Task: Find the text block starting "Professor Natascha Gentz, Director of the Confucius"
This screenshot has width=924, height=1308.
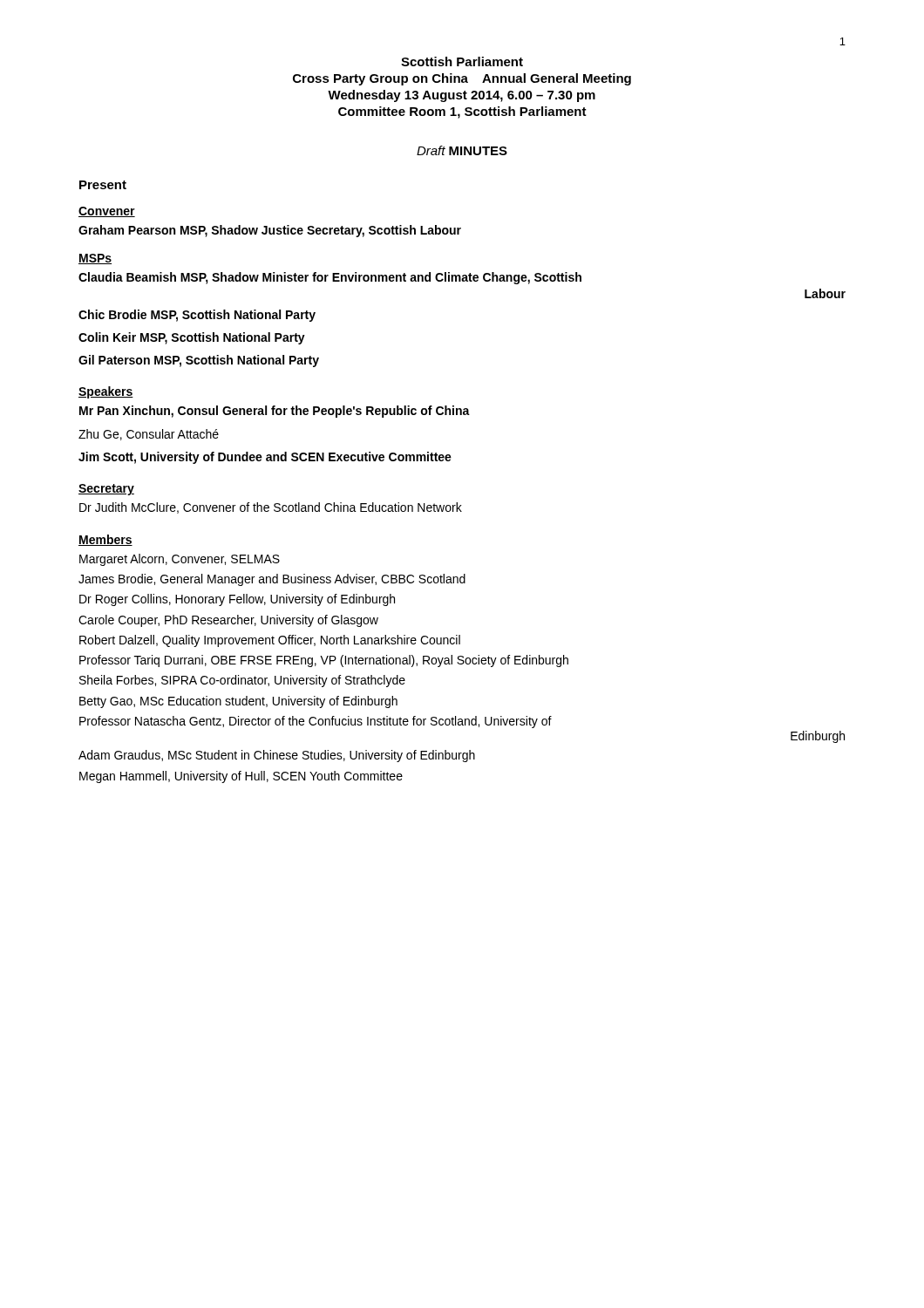Action: pyautogui.click(x=315, y=721)
